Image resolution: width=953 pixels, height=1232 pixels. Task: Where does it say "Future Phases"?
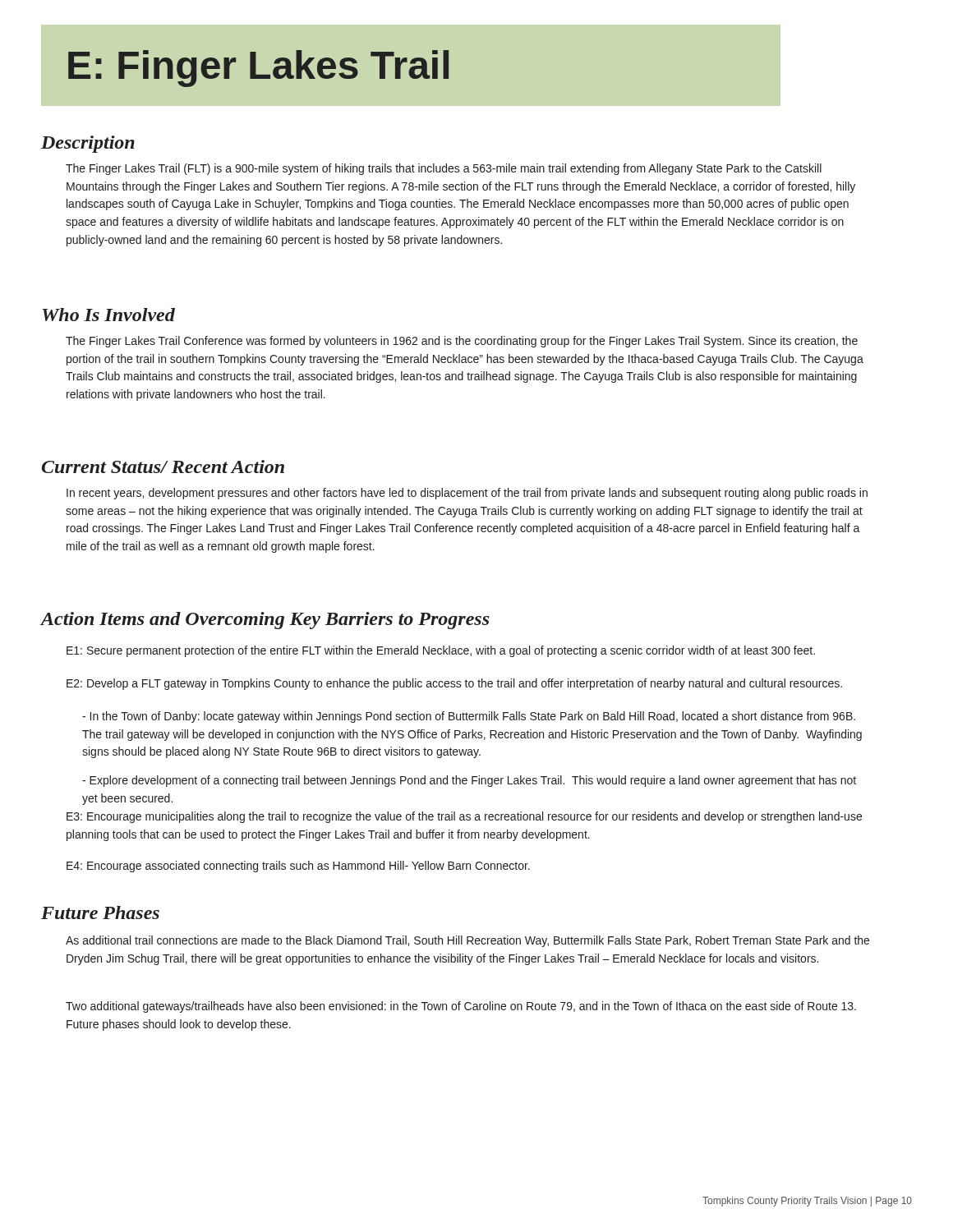coord(100,912)
